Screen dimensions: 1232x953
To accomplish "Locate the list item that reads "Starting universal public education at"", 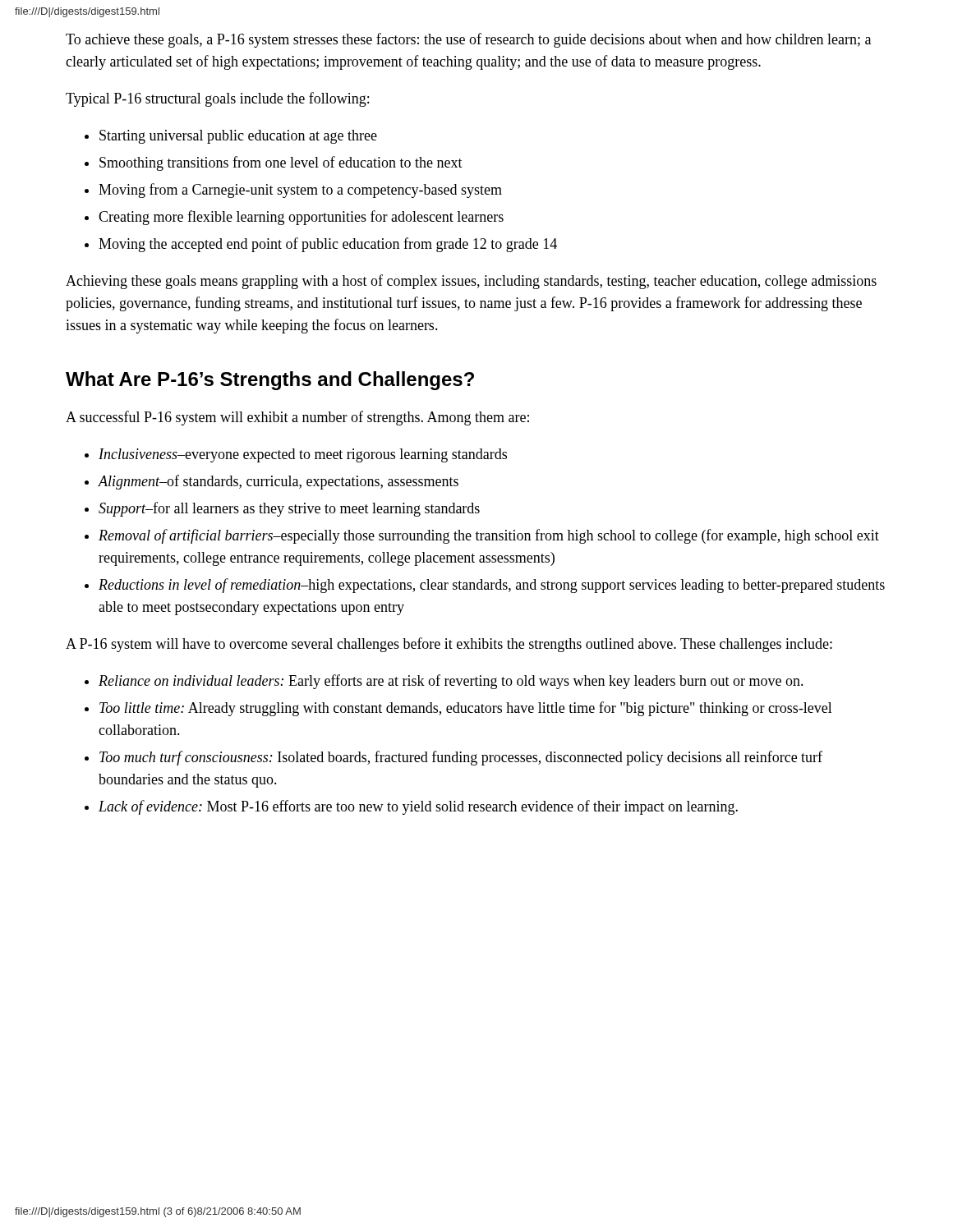I will [x=238, y=136].
